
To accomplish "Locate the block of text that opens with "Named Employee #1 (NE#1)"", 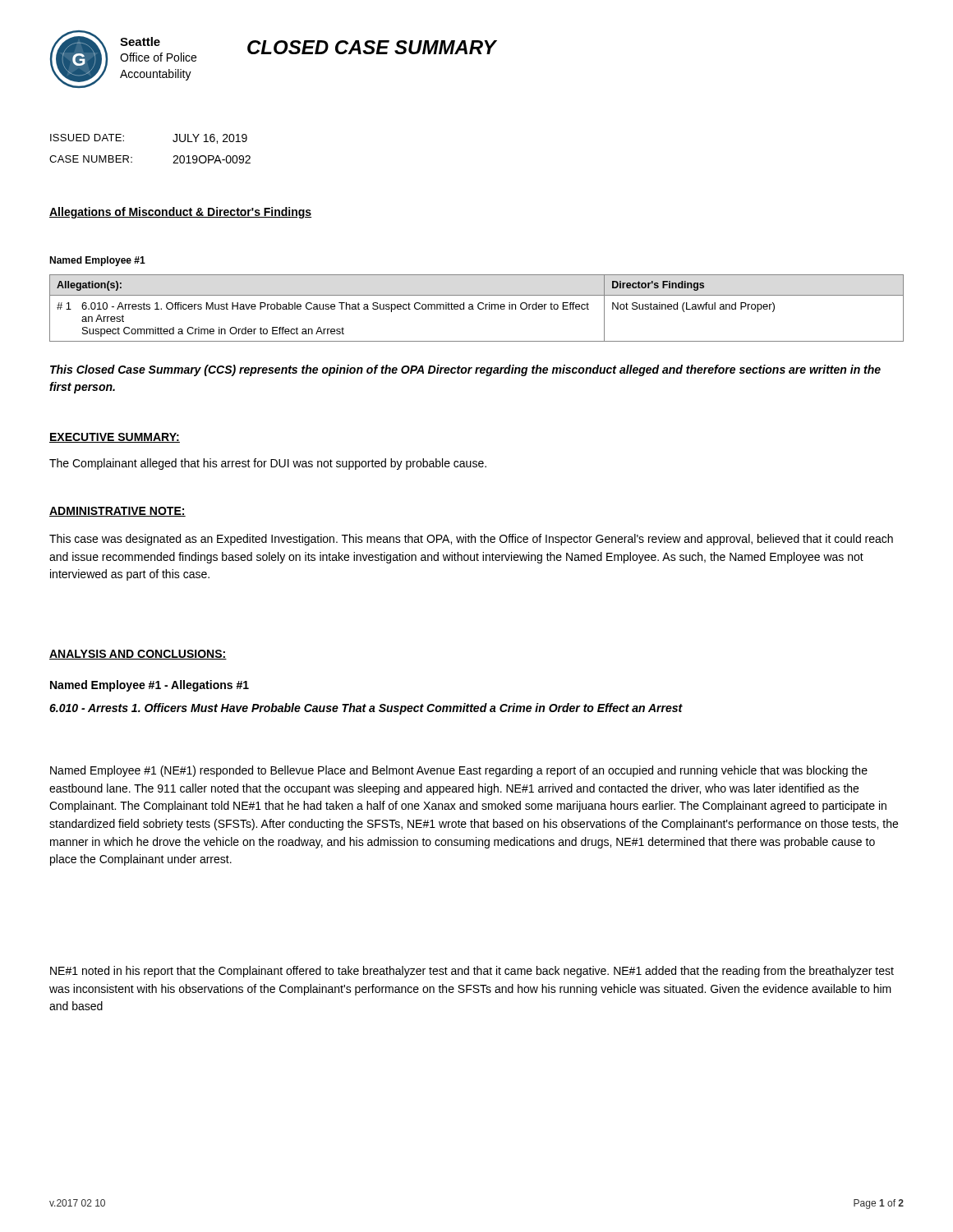I will 474,815.
